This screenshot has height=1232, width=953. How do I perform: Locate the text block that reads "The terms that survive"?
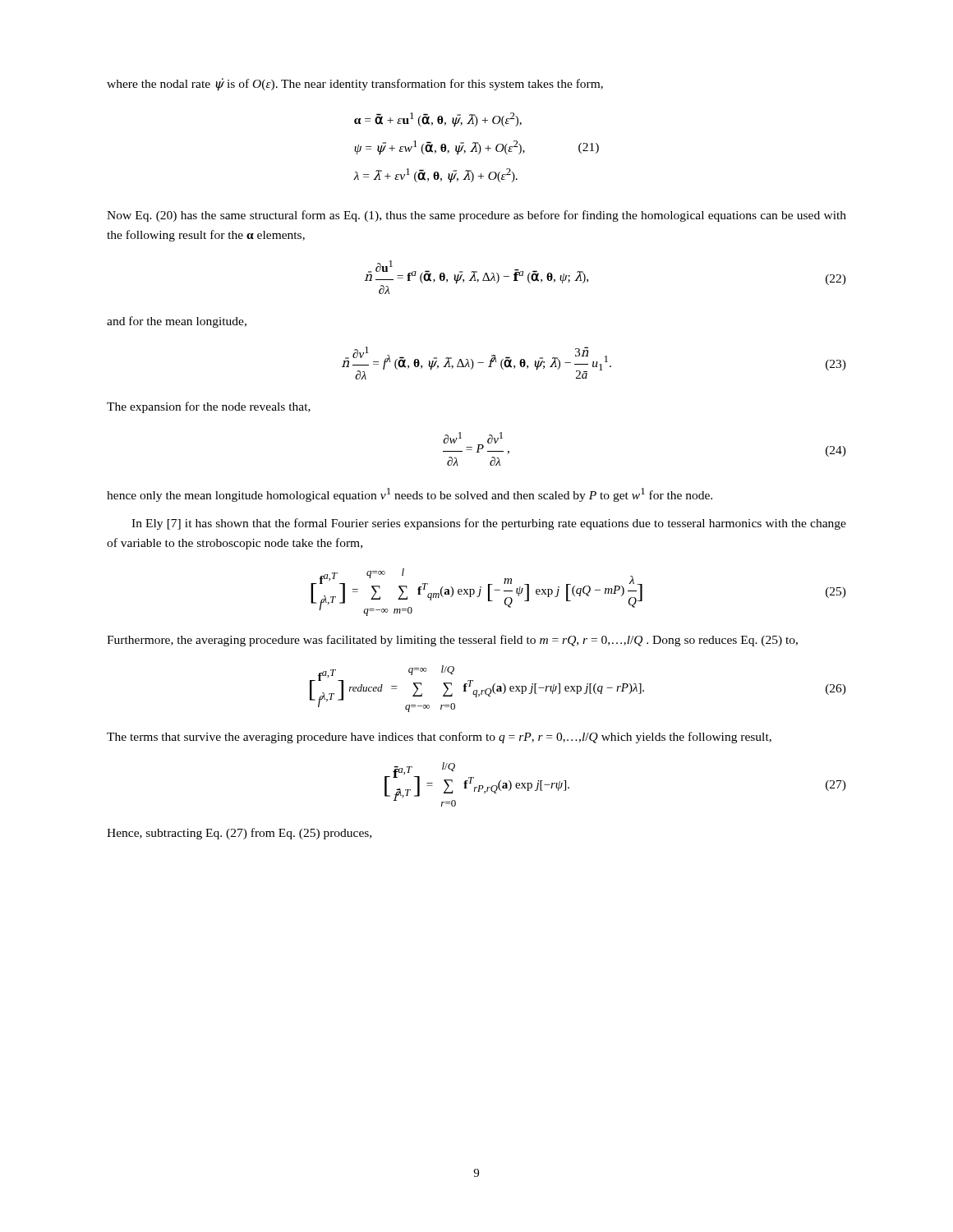pyautogui.click(x=439, y=736)
